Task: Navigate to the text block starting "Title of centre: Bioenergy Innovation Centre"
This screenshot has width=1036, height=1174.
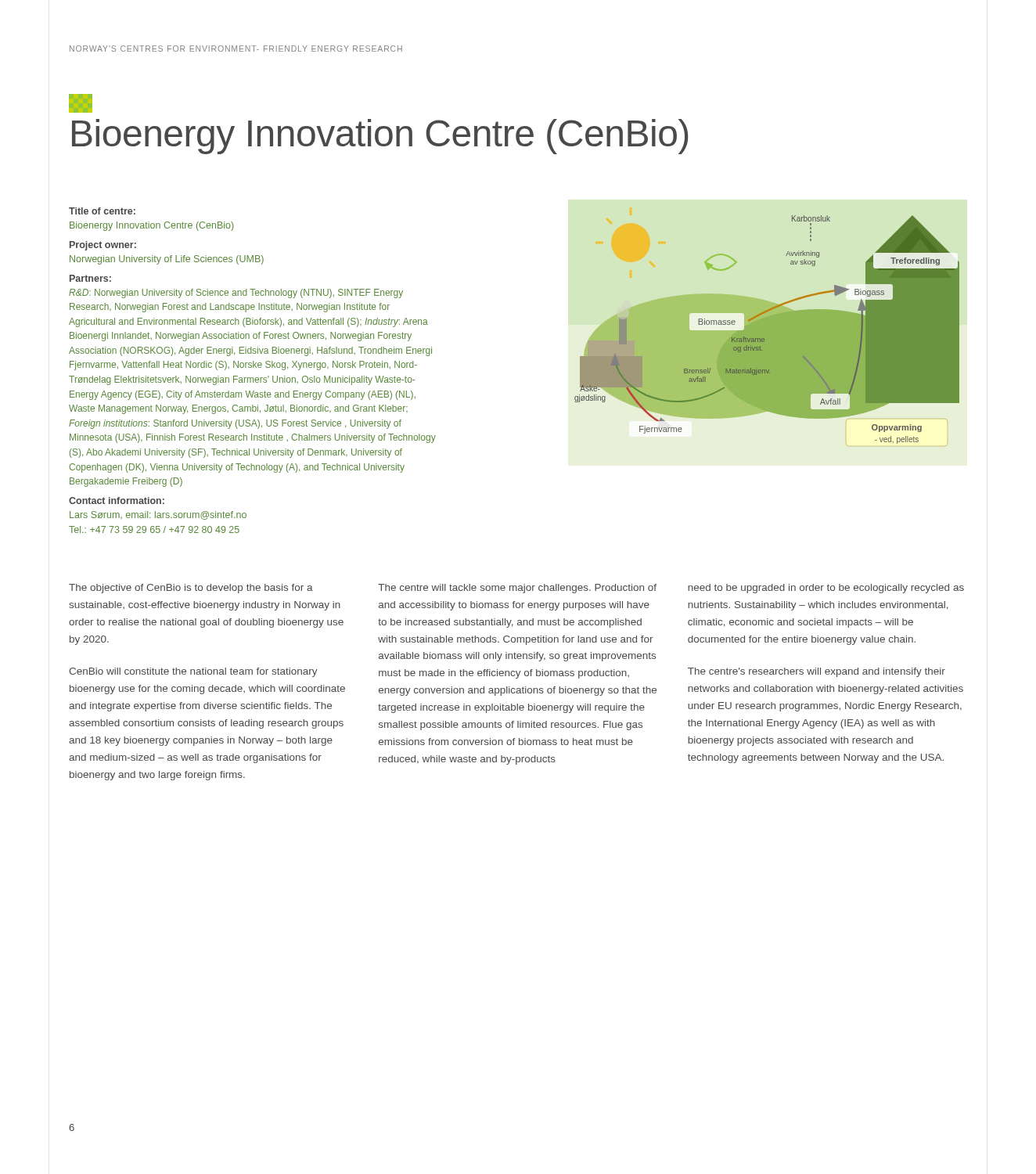Action: (253, 371)
